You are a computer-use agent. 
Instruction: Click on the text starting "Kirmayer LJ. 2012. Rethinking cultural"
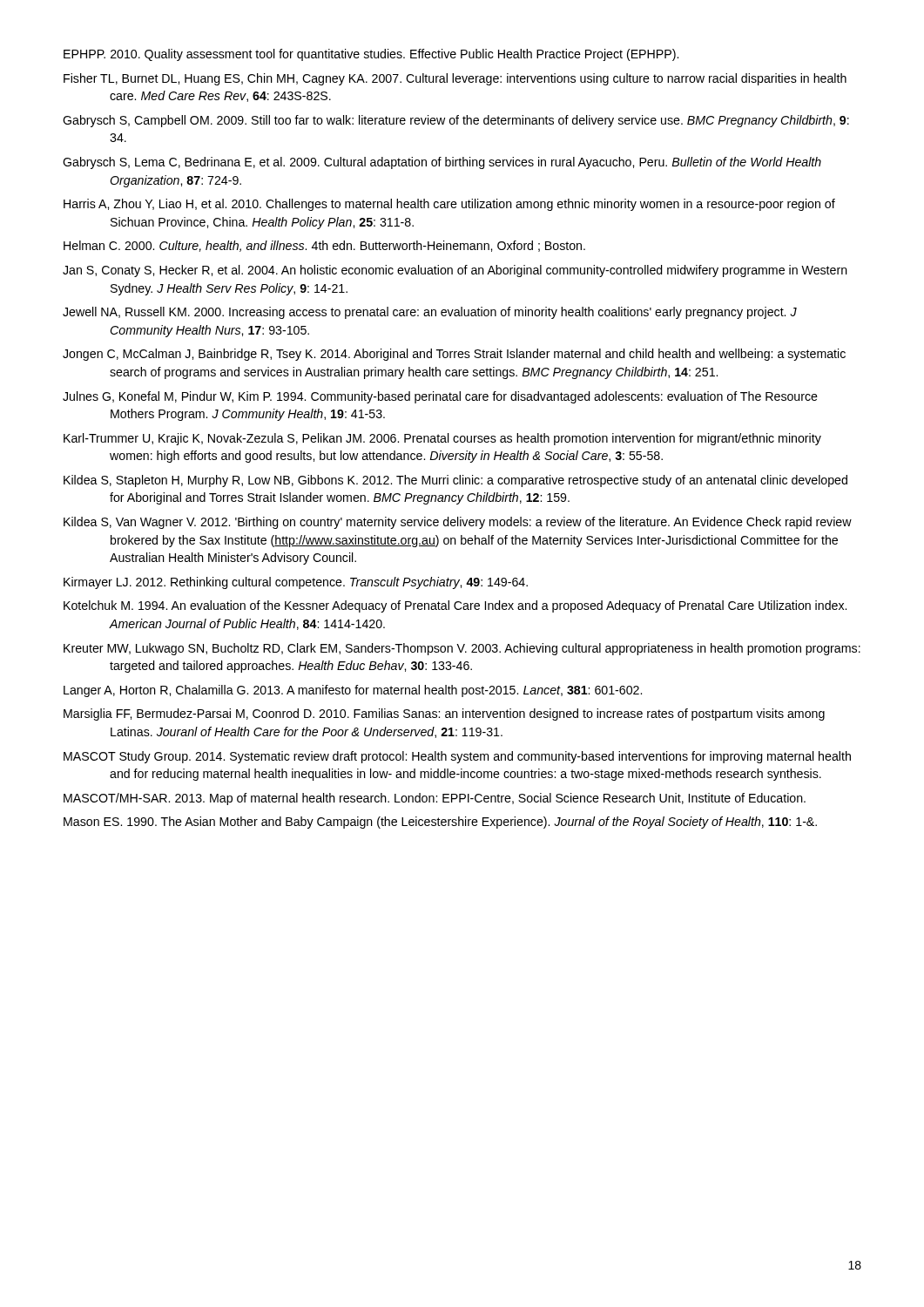tap(296, 582)
